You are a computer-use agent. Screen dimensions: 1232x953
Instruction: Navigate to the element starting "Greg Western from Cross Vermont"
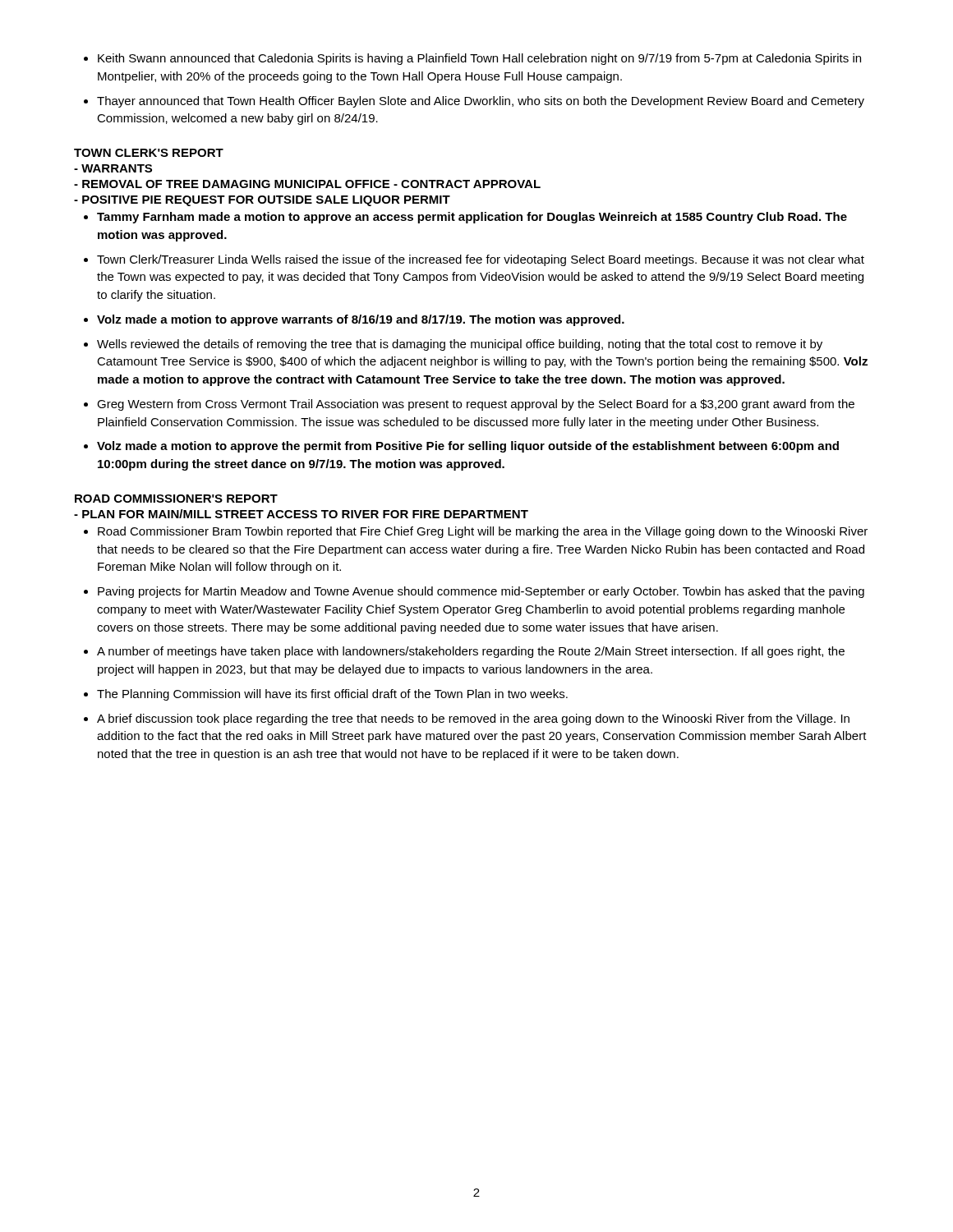pos(476,412)
